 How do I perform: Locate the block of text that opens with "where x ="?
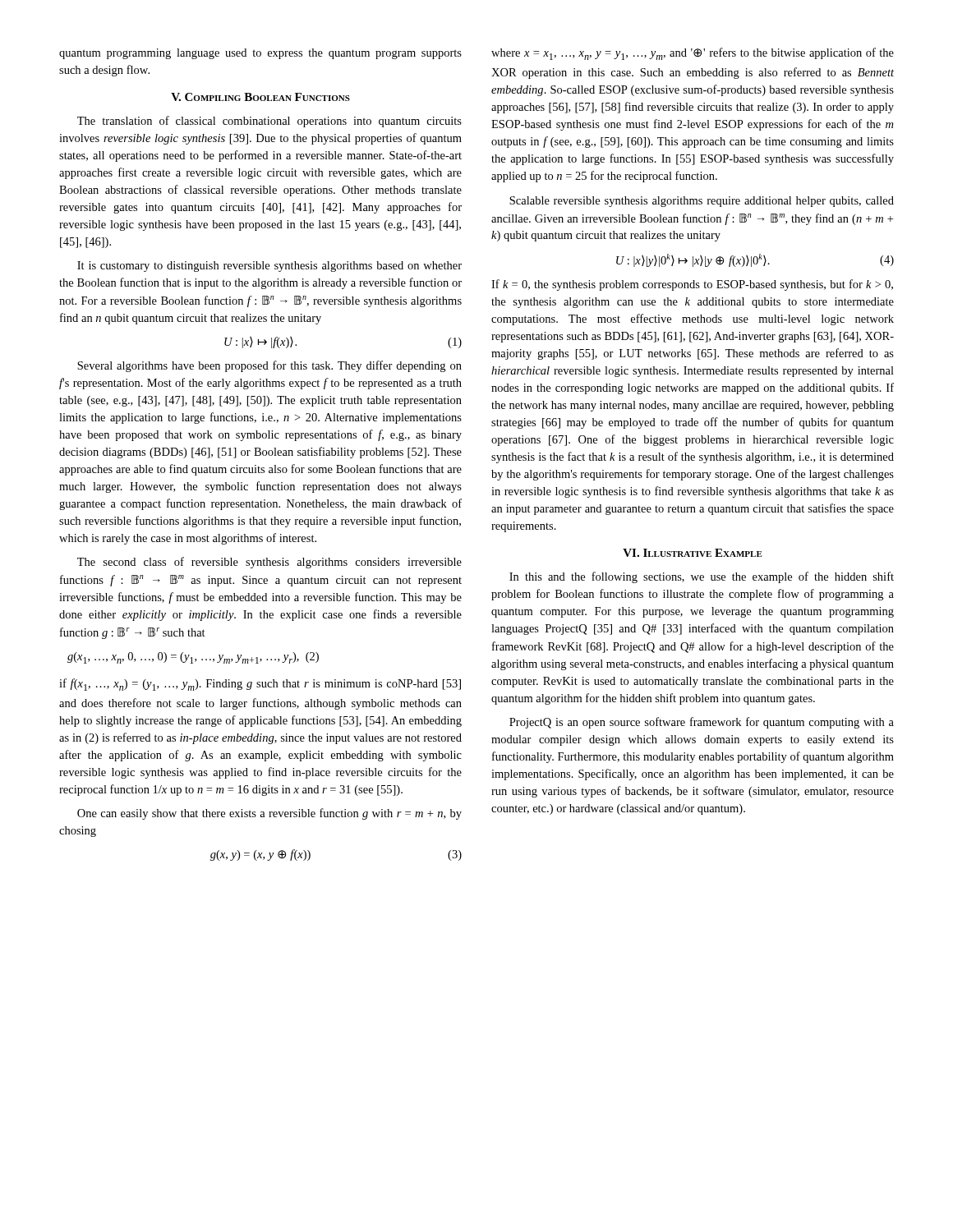pyautogui.click(x=693, y=114)
